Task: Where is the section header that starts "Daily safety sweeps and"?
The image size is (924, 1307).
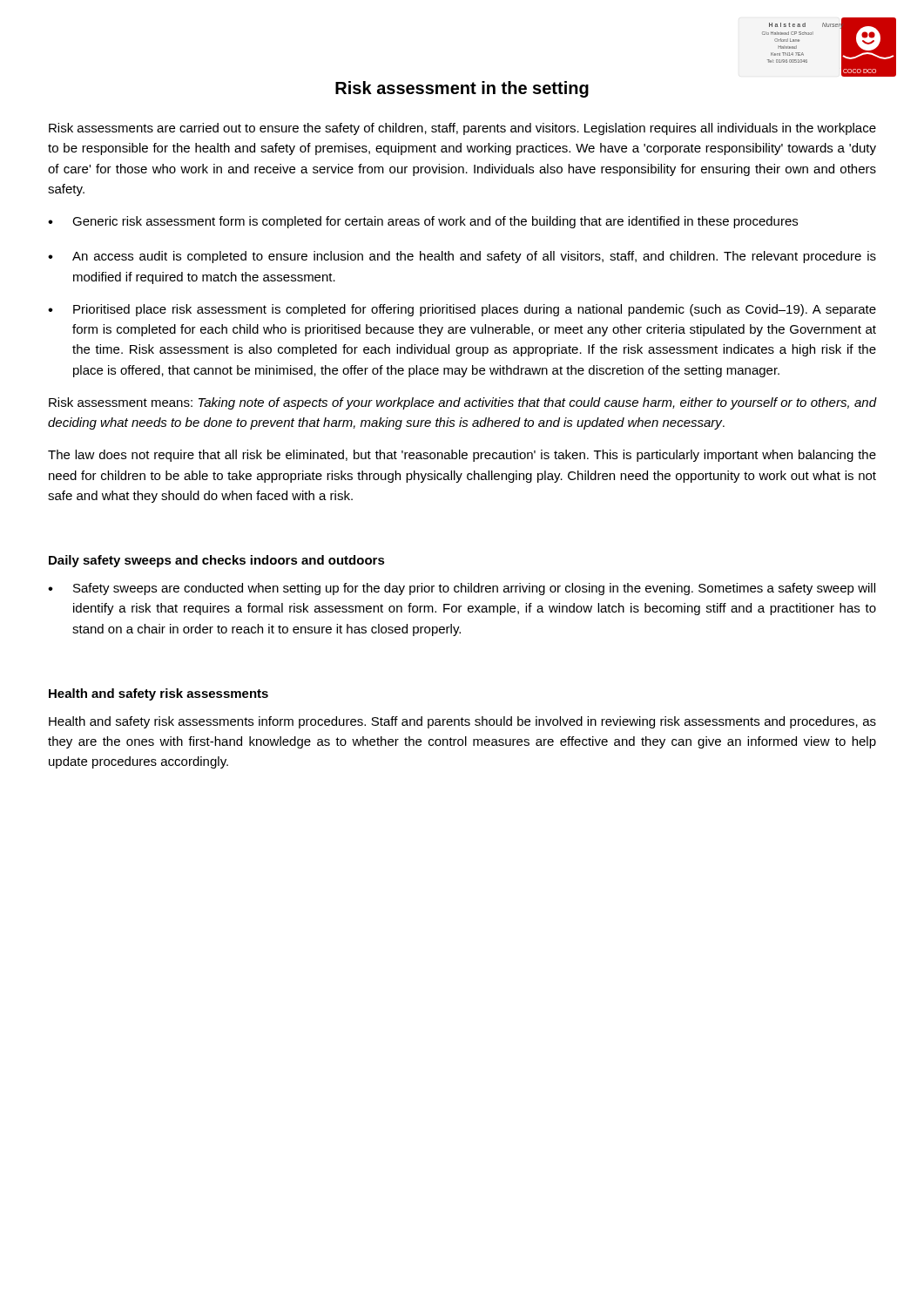Action: click(216, 560)
